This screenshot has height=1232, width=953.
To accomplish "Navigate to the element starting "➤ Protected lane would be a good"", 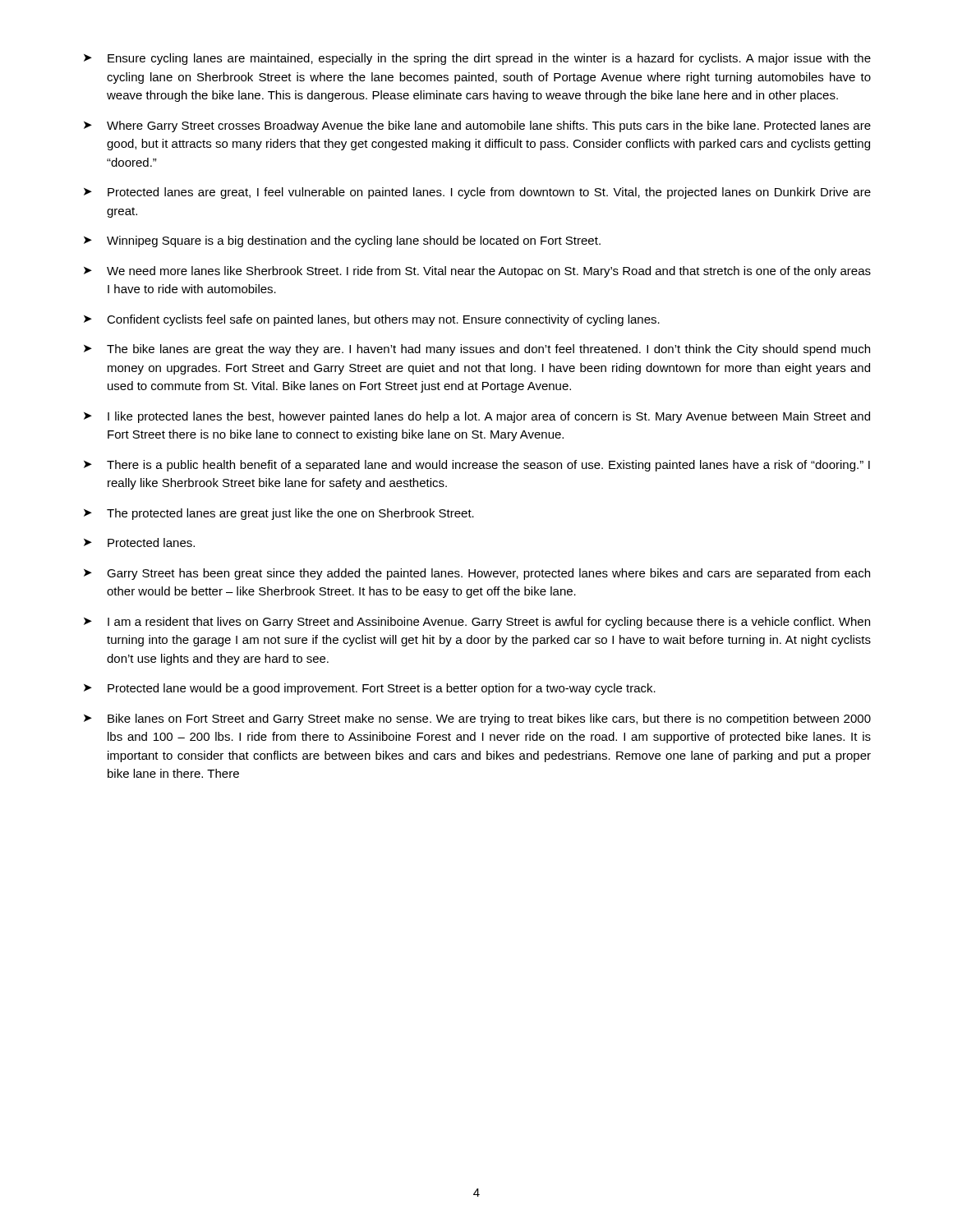I will coord(476,688).
